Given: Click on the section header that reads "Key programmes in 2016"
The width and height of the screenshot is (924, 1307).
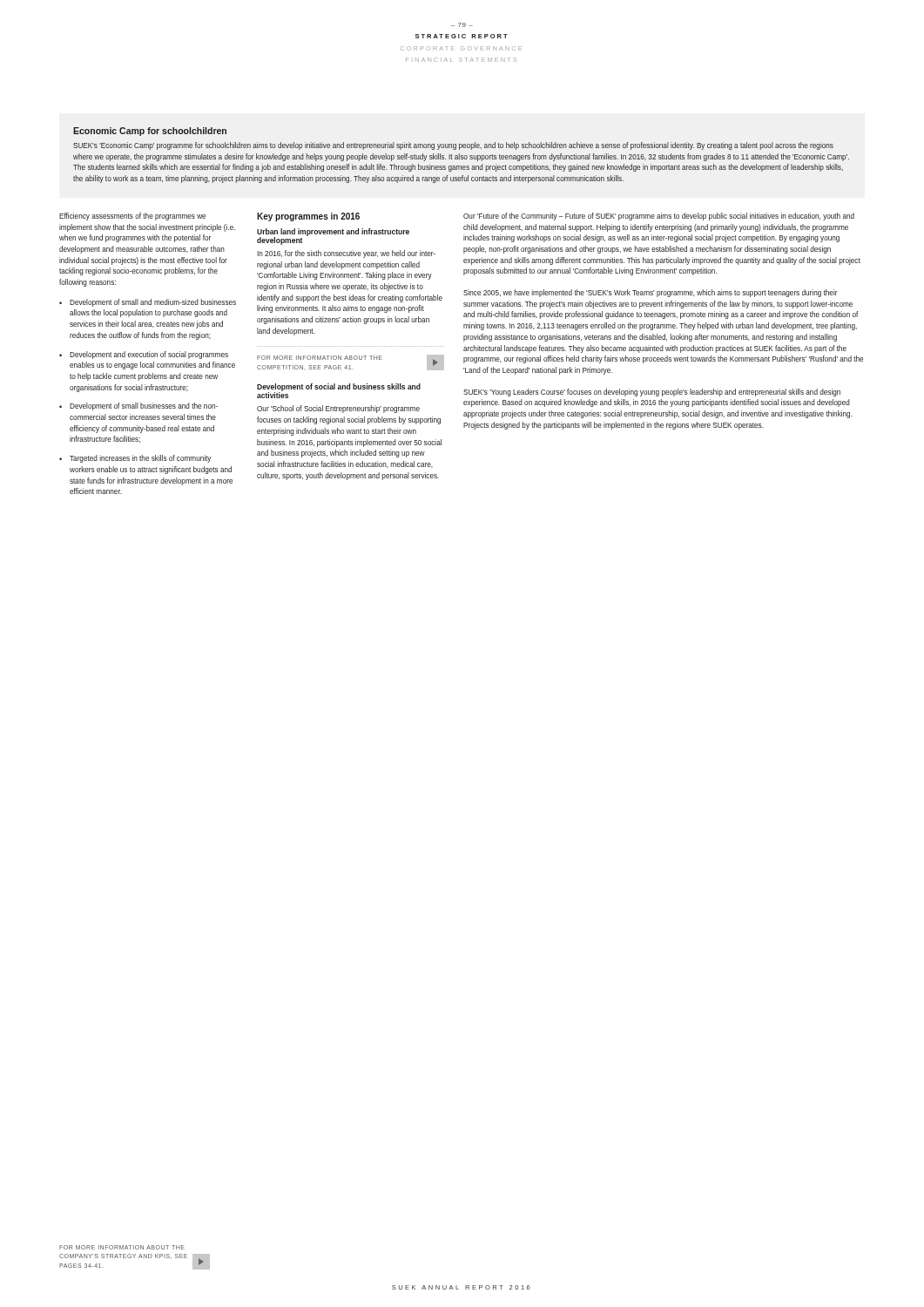Looking at the screenshot, I should [x=308, y=216].
